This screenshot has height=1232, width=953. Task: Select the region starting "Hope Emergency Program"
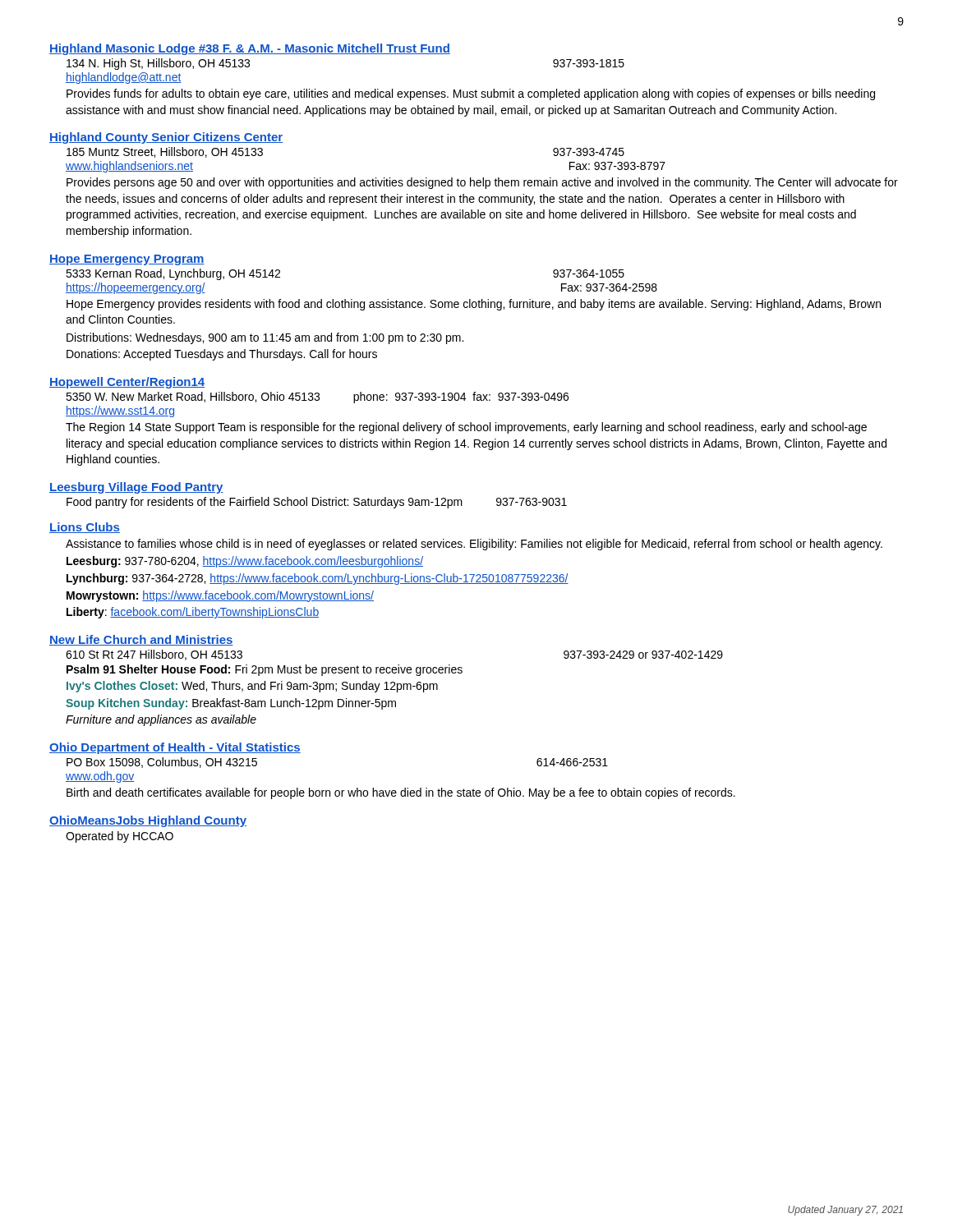coord(127,258)
